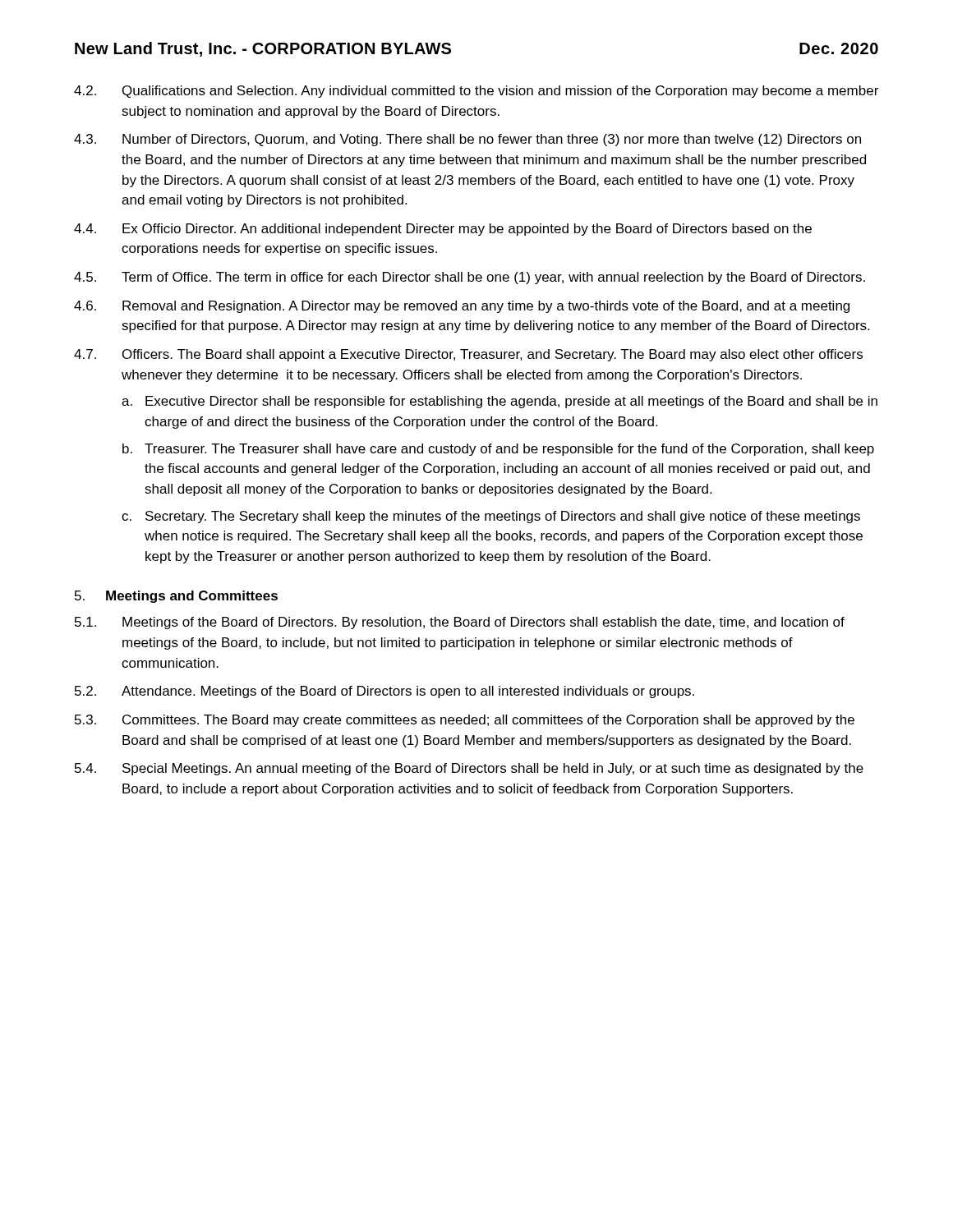Viewport: 953px width, 1232px height.
Task: Navigate to the text block starting "5.3. Committees. The Board may"
Action: [x=476, y=731]
